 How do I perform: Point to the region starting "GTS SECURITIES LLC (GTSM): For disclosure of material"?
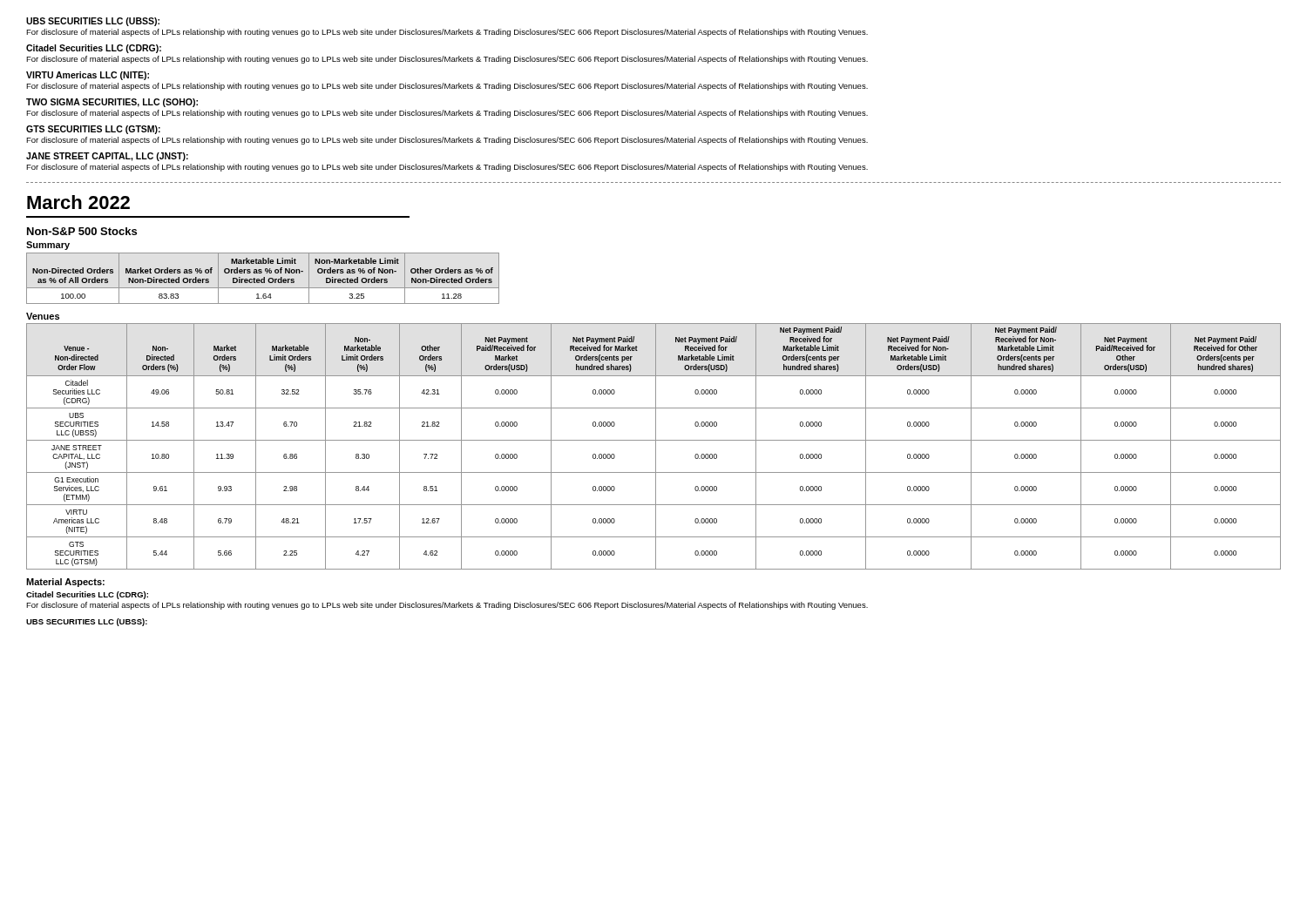click(x=447, y=134)
